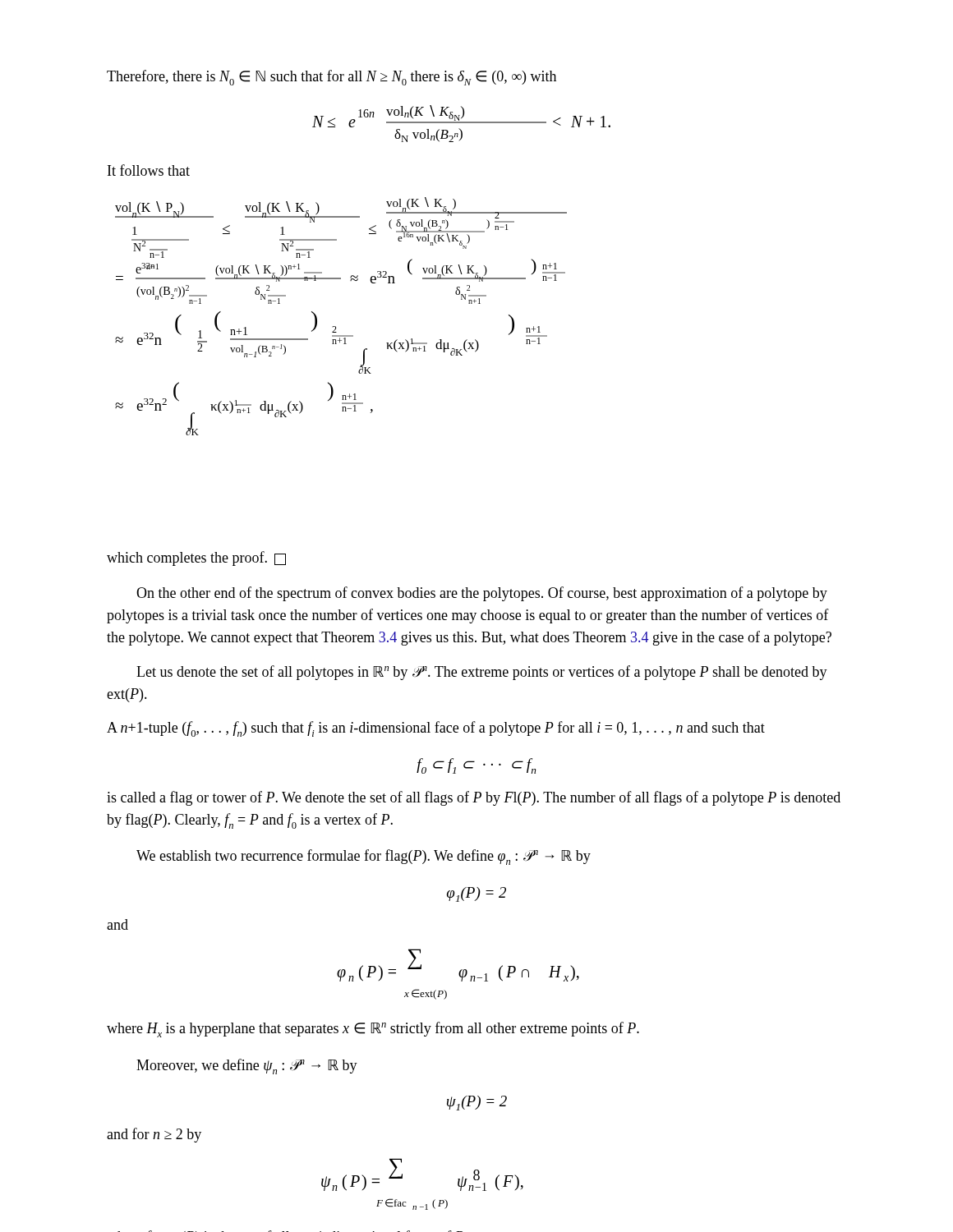Click where it says "It follows that"

point(148,171)
